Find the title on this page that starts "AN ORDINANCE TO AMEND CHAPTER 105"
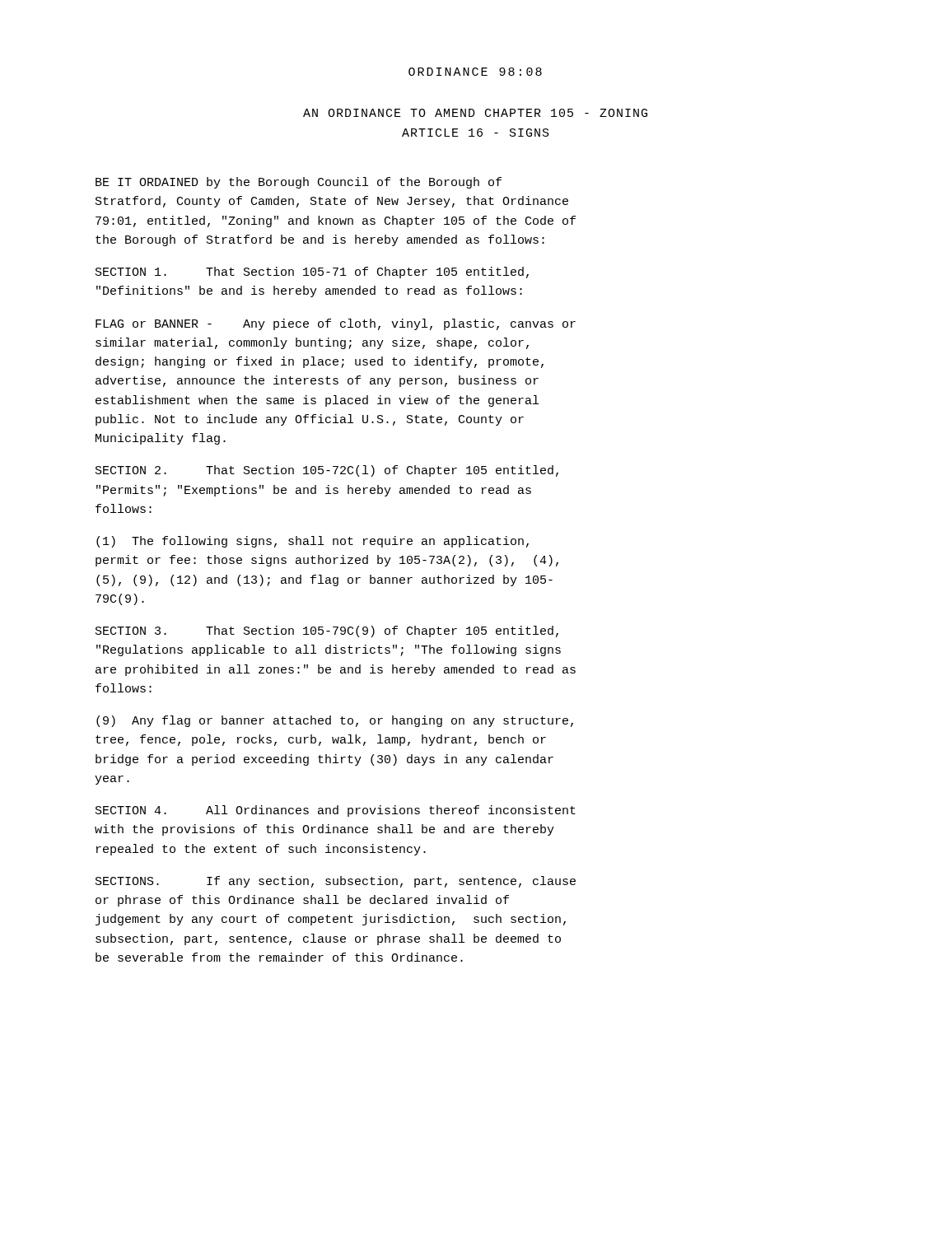 click(x=476, y=124)
